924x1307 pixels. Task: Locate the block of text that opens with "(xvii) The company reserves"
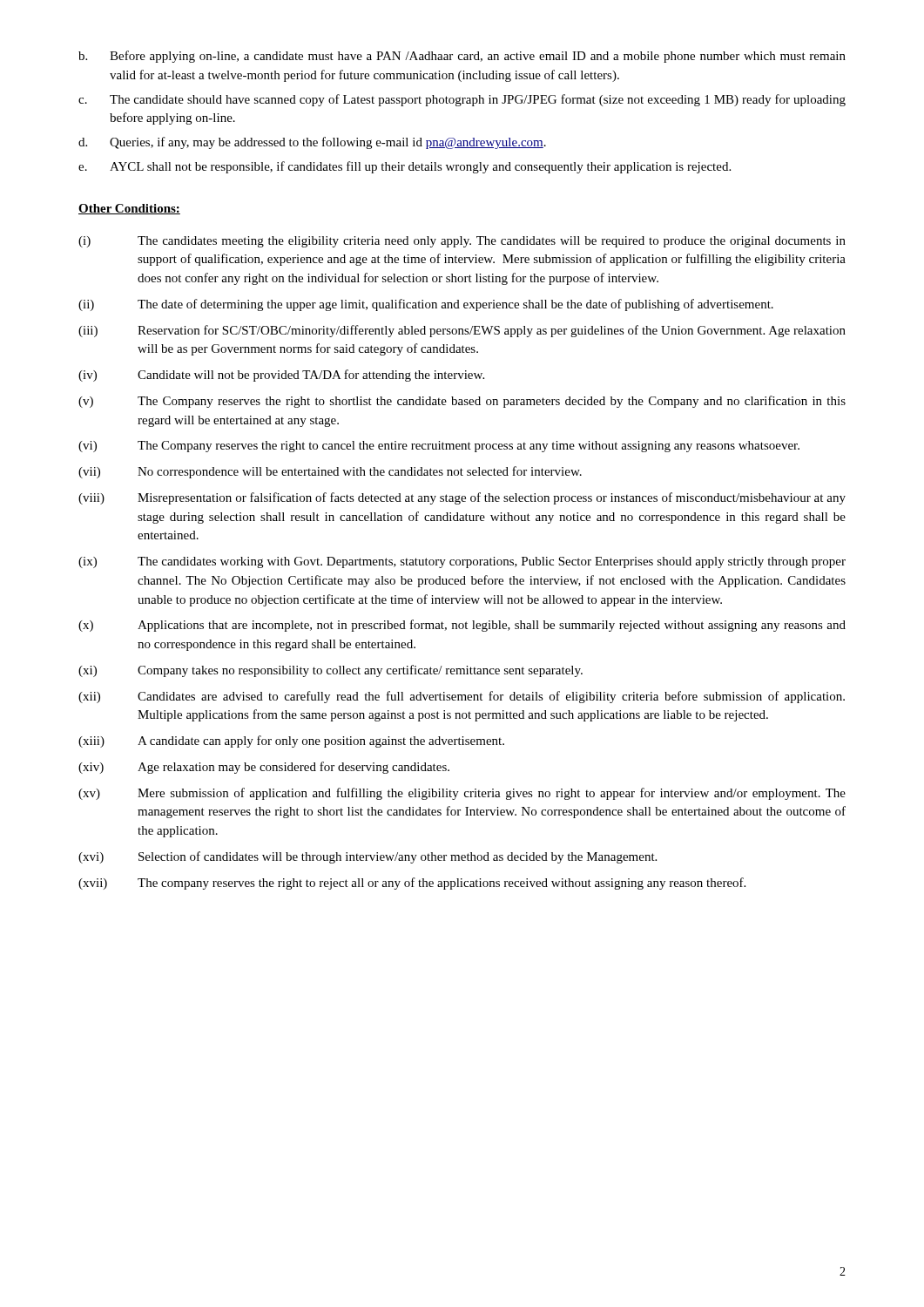(462, 883)
